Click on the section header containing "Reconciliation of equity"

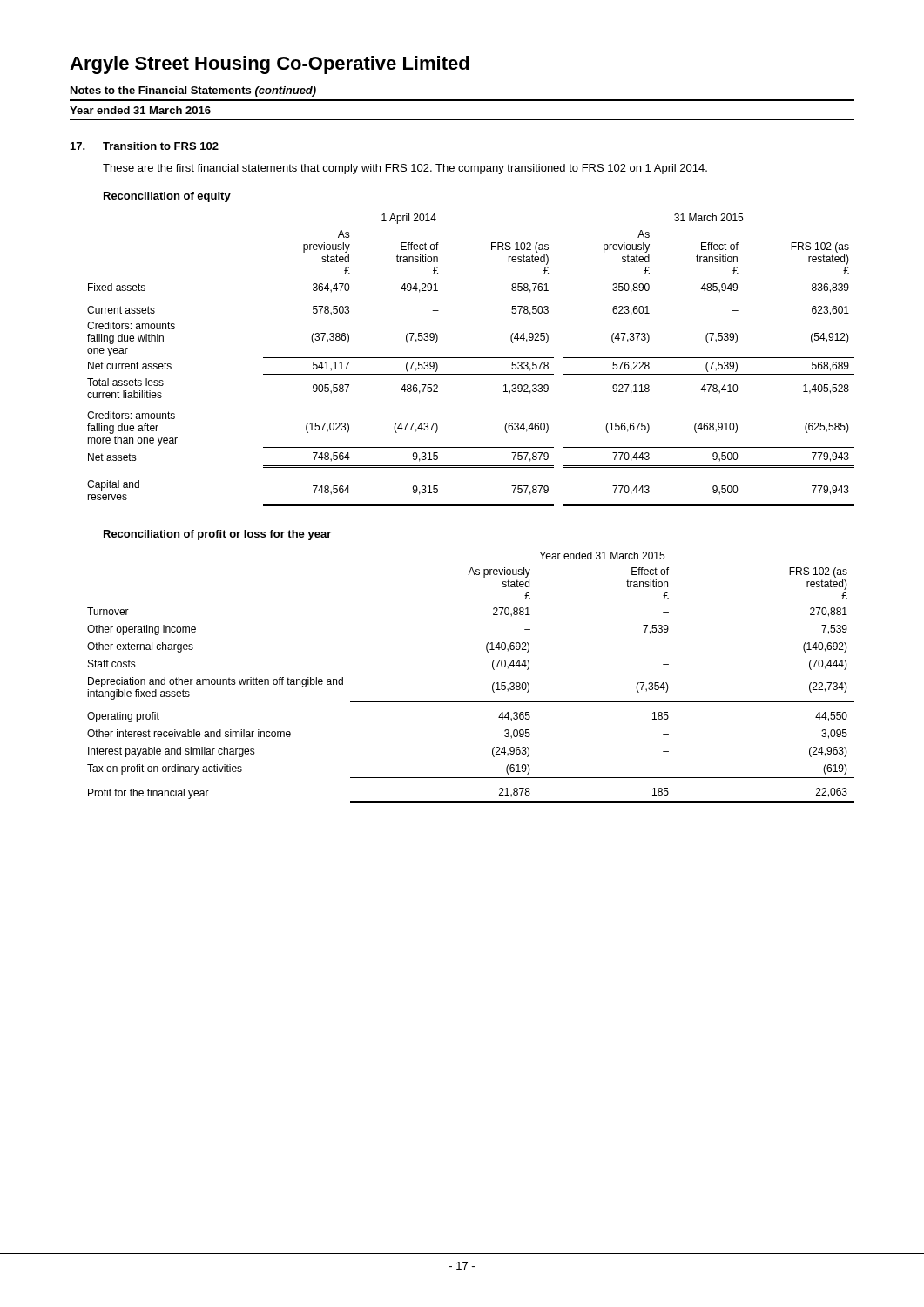click(x=167, y=195)
